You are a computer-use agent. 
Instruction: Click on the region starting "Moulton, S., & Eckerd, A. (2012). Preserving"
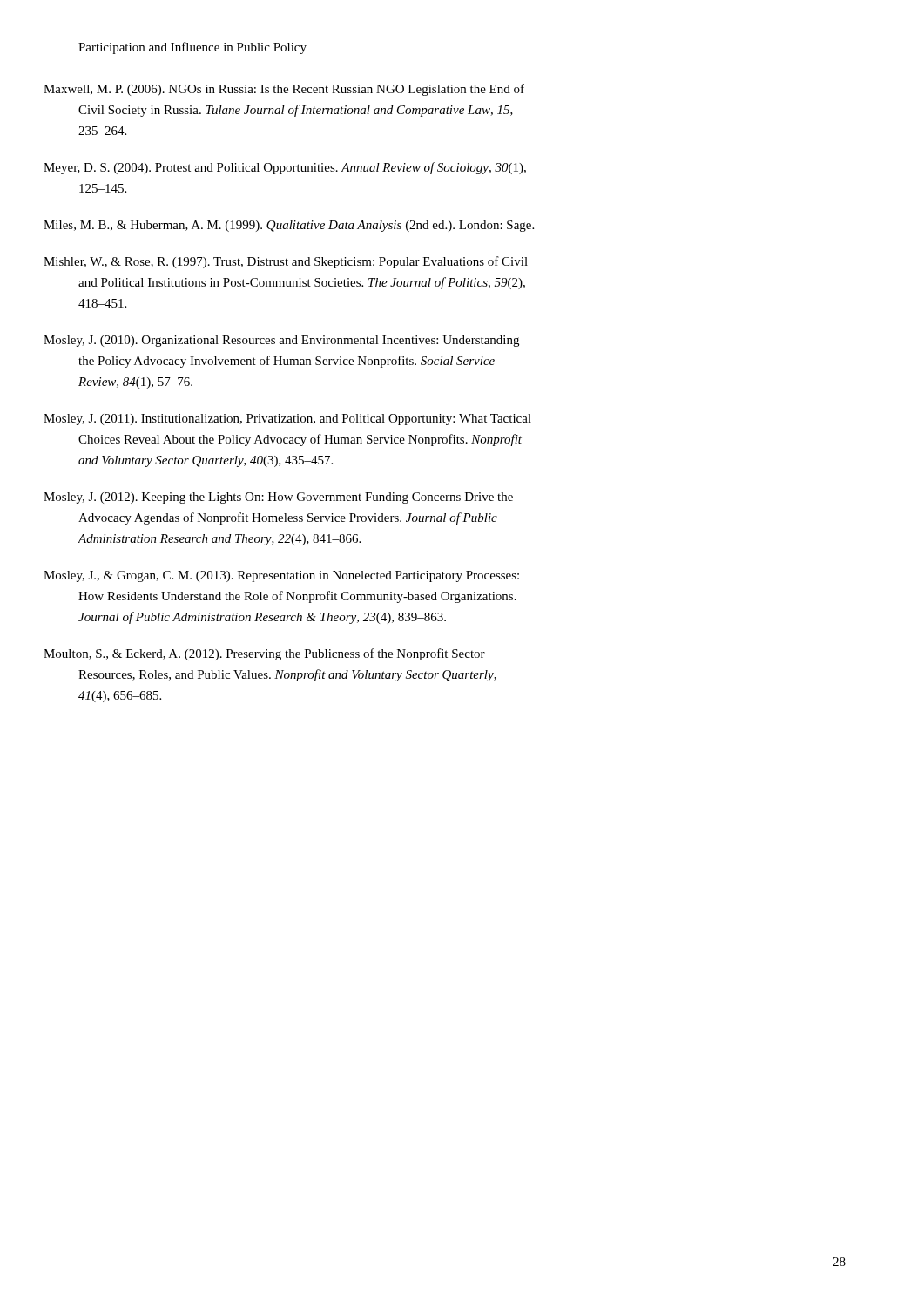[462, 674]
